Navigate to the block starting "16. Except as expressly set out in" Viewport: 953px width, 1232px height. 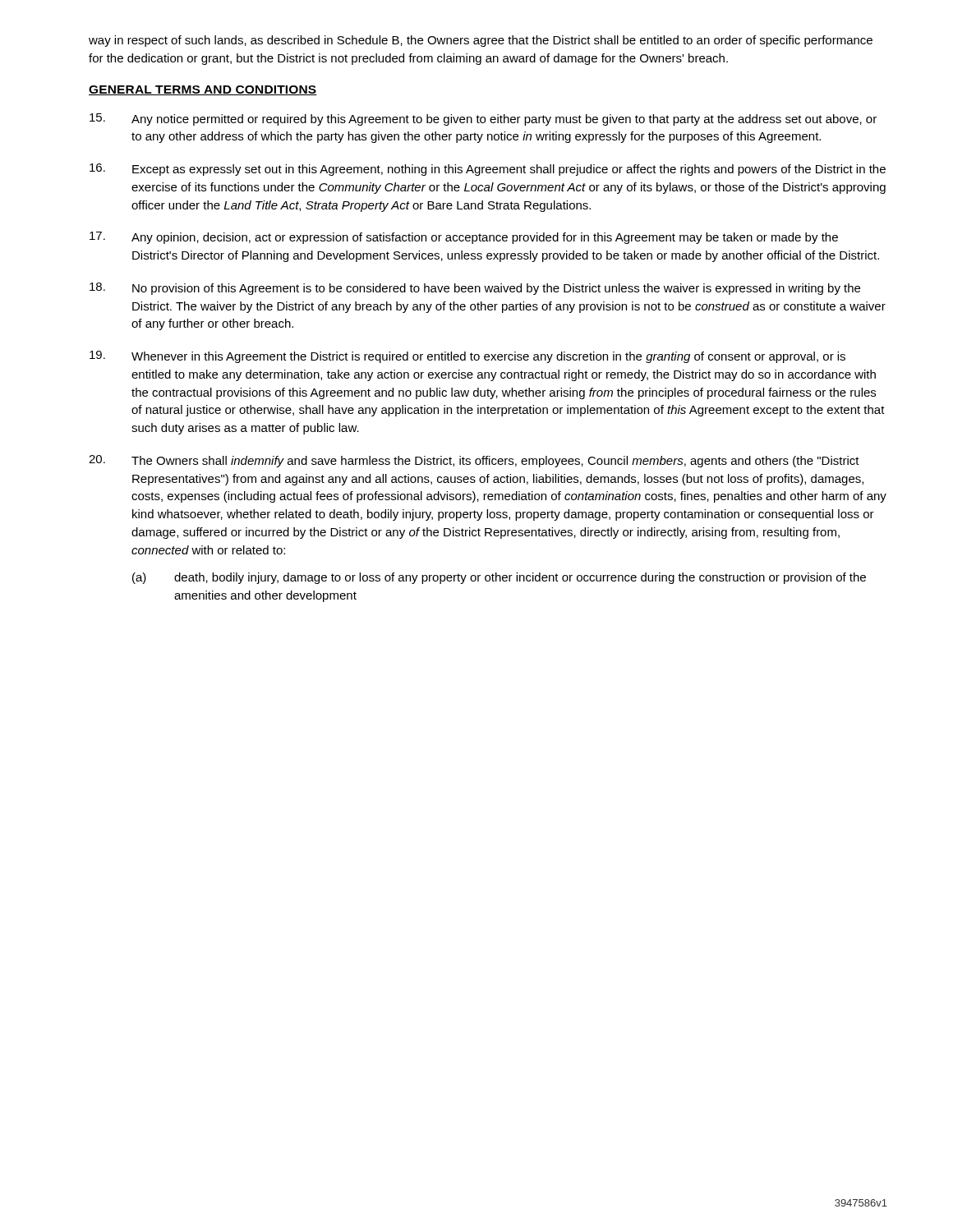click(x=488, y=187)
